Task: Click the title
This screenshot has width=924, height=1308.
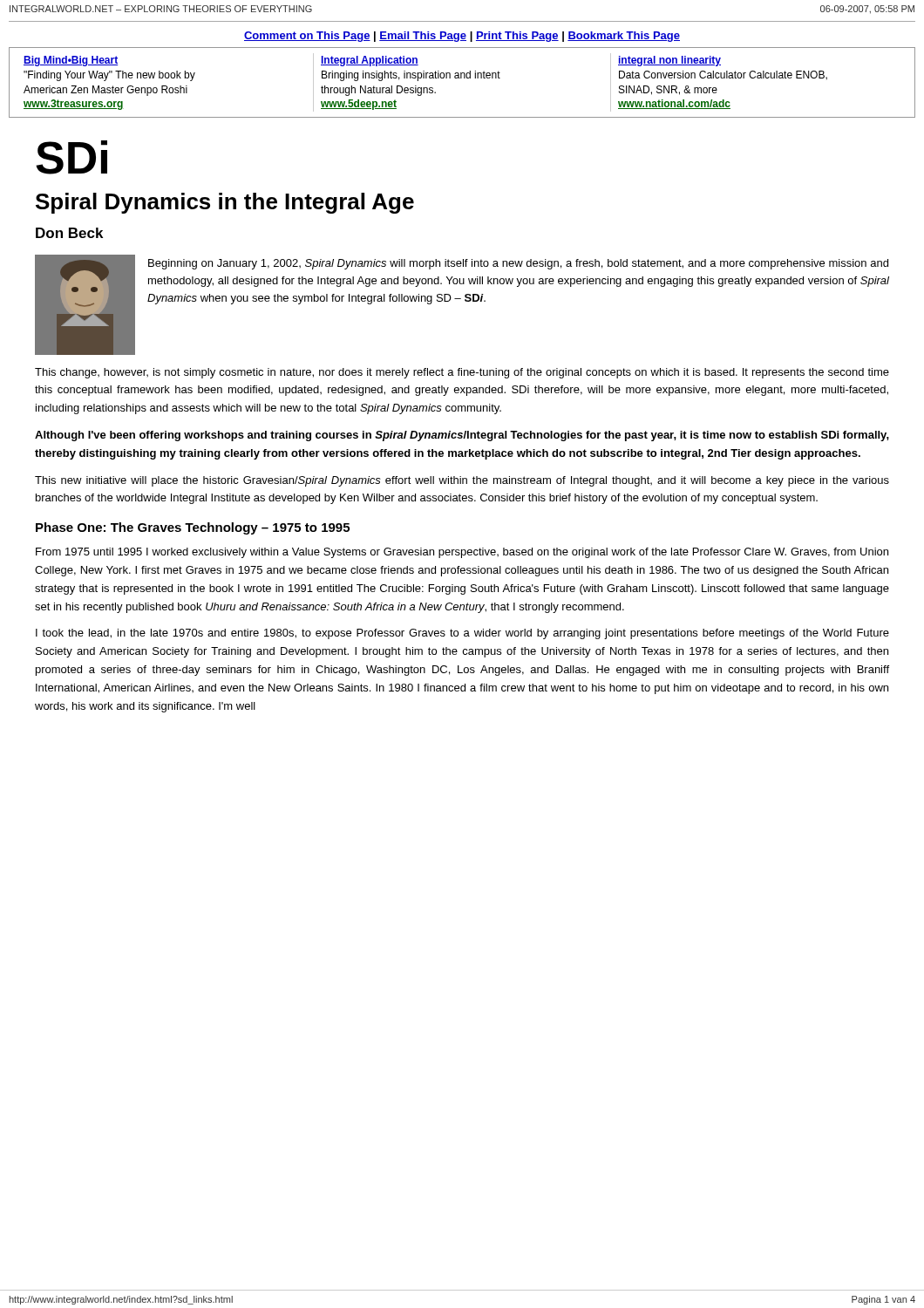Action: [x=73, y=158]
